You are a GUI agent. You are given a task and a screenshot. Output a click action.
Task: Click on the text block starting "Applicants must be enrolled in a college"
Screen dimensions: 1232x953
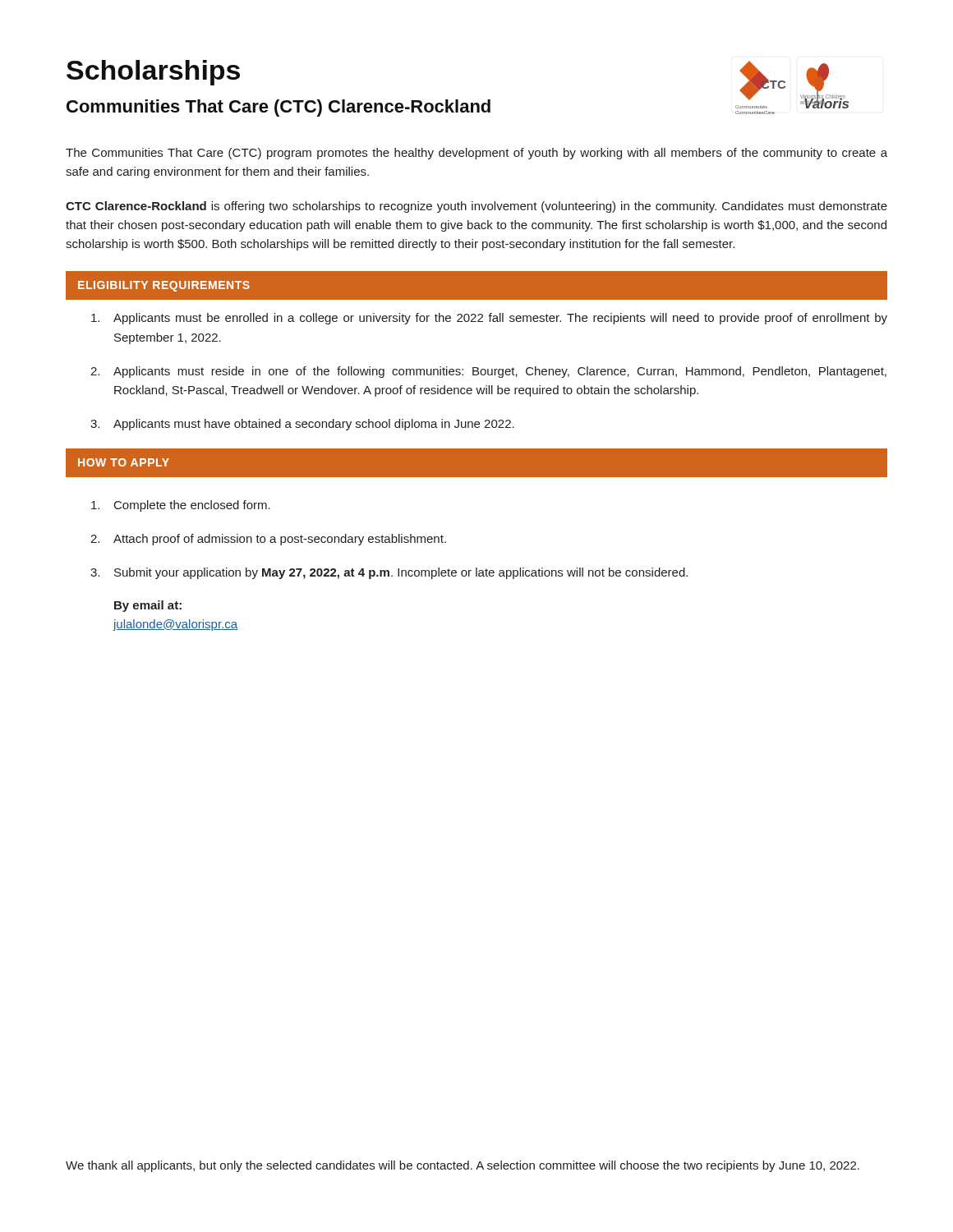tap(489, 327)
